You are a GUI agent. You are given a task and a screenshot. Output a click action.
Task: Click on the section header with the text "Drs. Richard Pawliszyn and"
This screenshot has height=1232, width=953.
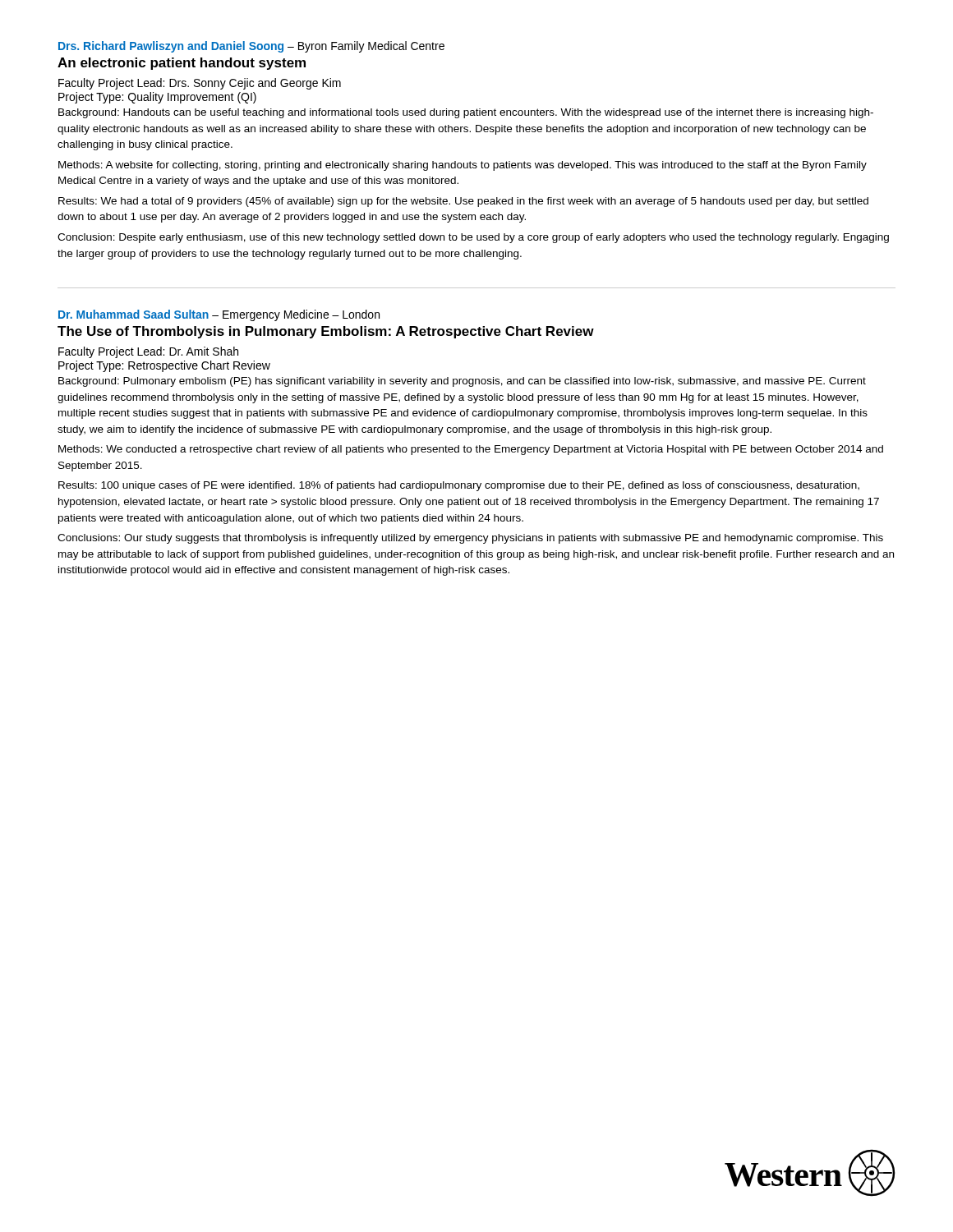(251, 46)
